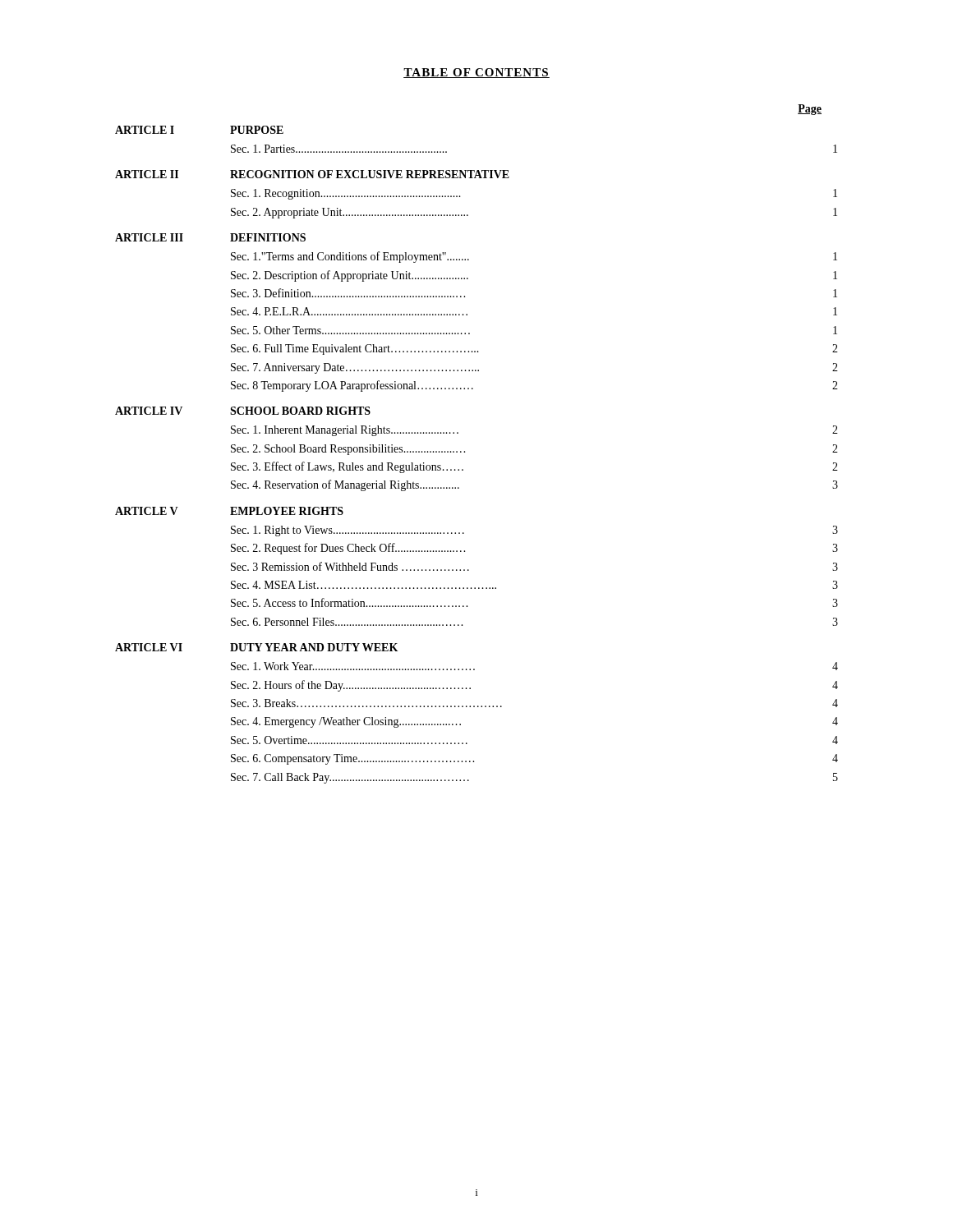This screenshot has height=1232, width=953.
Task: Click the passage that begins "ARTICLE IV SCHOOL BOARD RIGHTS Sec."
Action: [x=476, y=450]
